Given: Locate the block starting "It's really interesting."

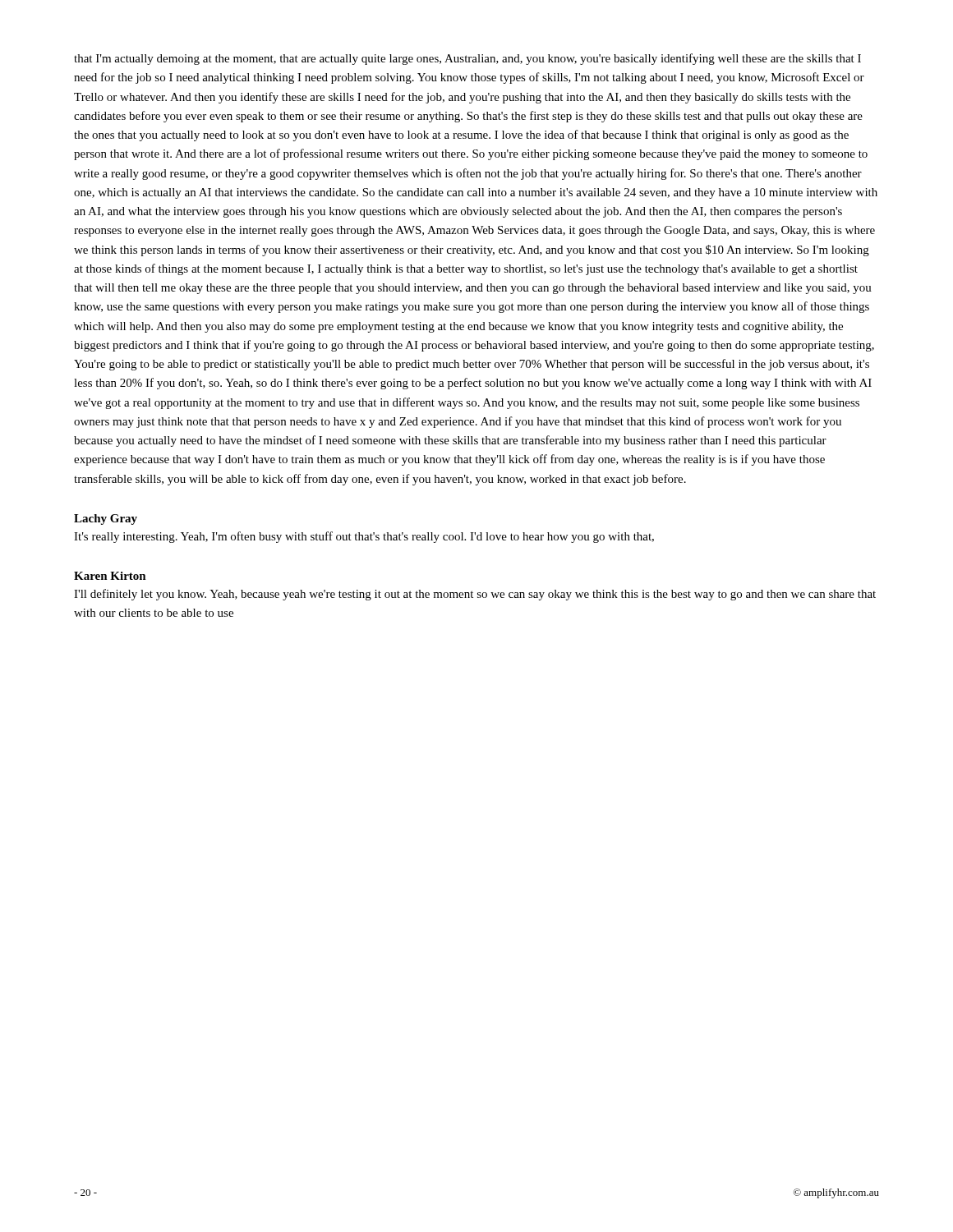Looking at the screenshot, I should 364,536.
